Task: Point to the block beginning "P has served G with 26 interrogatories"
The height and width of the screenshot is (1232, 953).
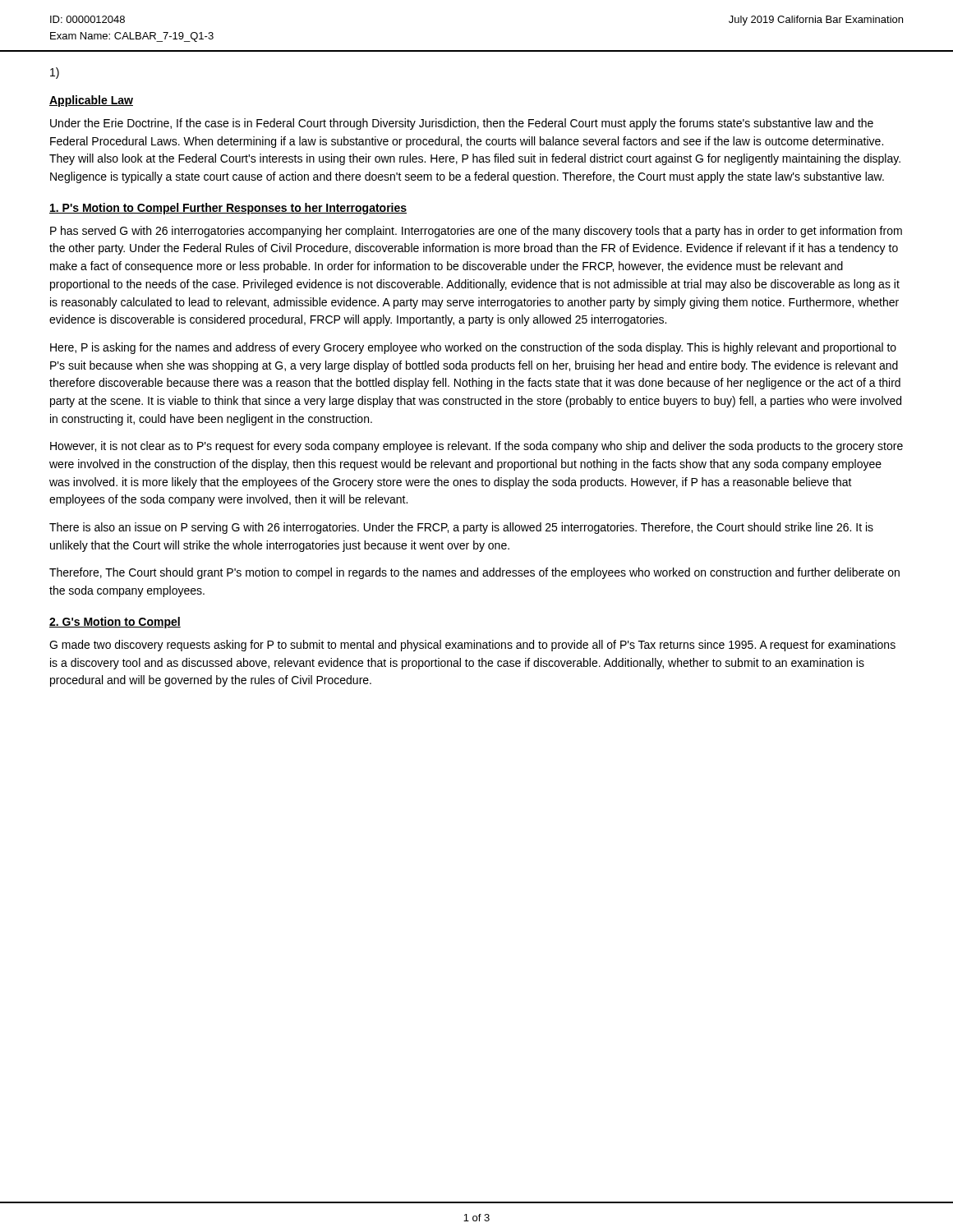Action: click(476, 276)
